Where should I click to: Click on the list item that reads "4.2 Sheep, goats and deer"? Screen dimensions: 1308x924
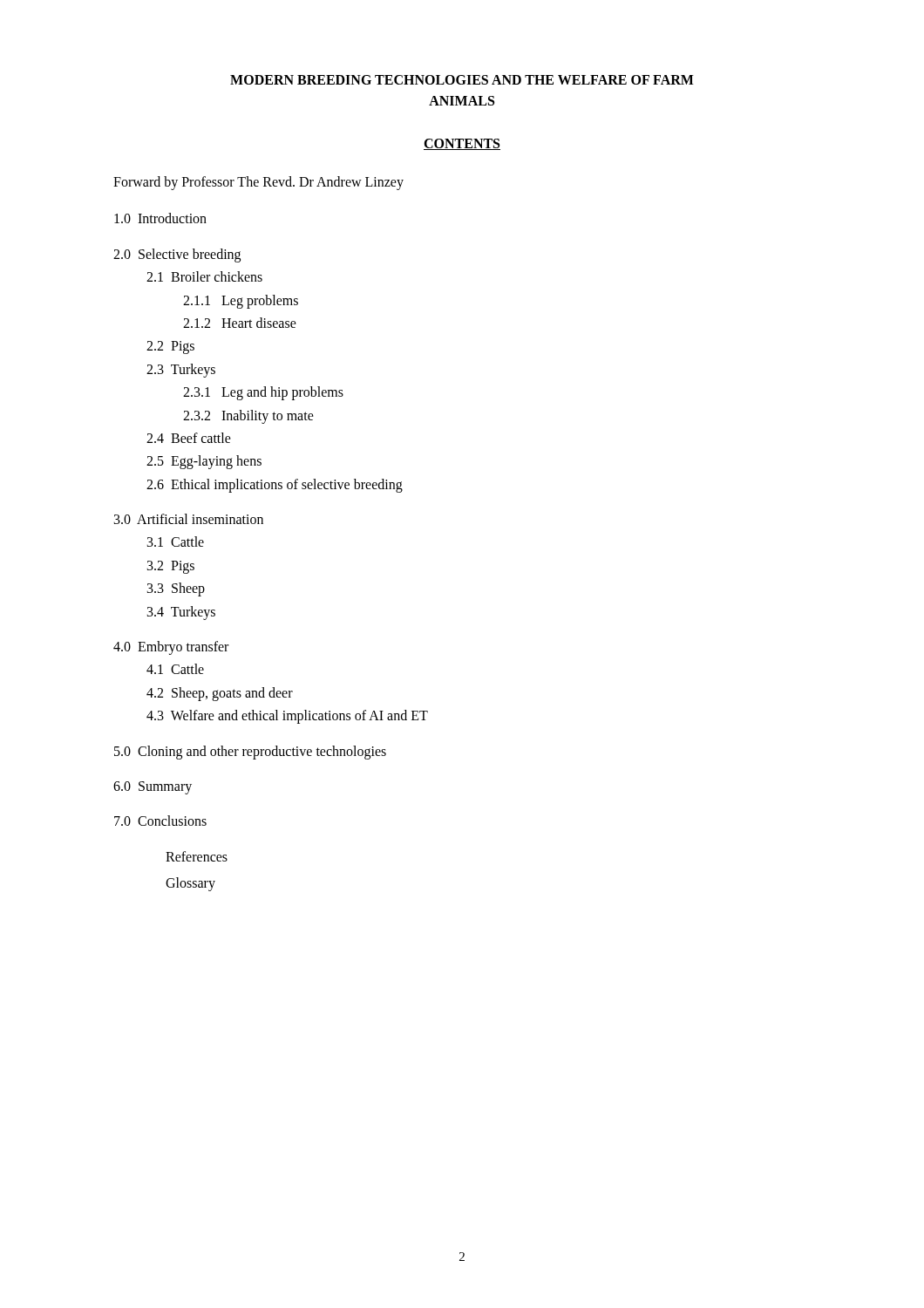[x=219, y=693]
